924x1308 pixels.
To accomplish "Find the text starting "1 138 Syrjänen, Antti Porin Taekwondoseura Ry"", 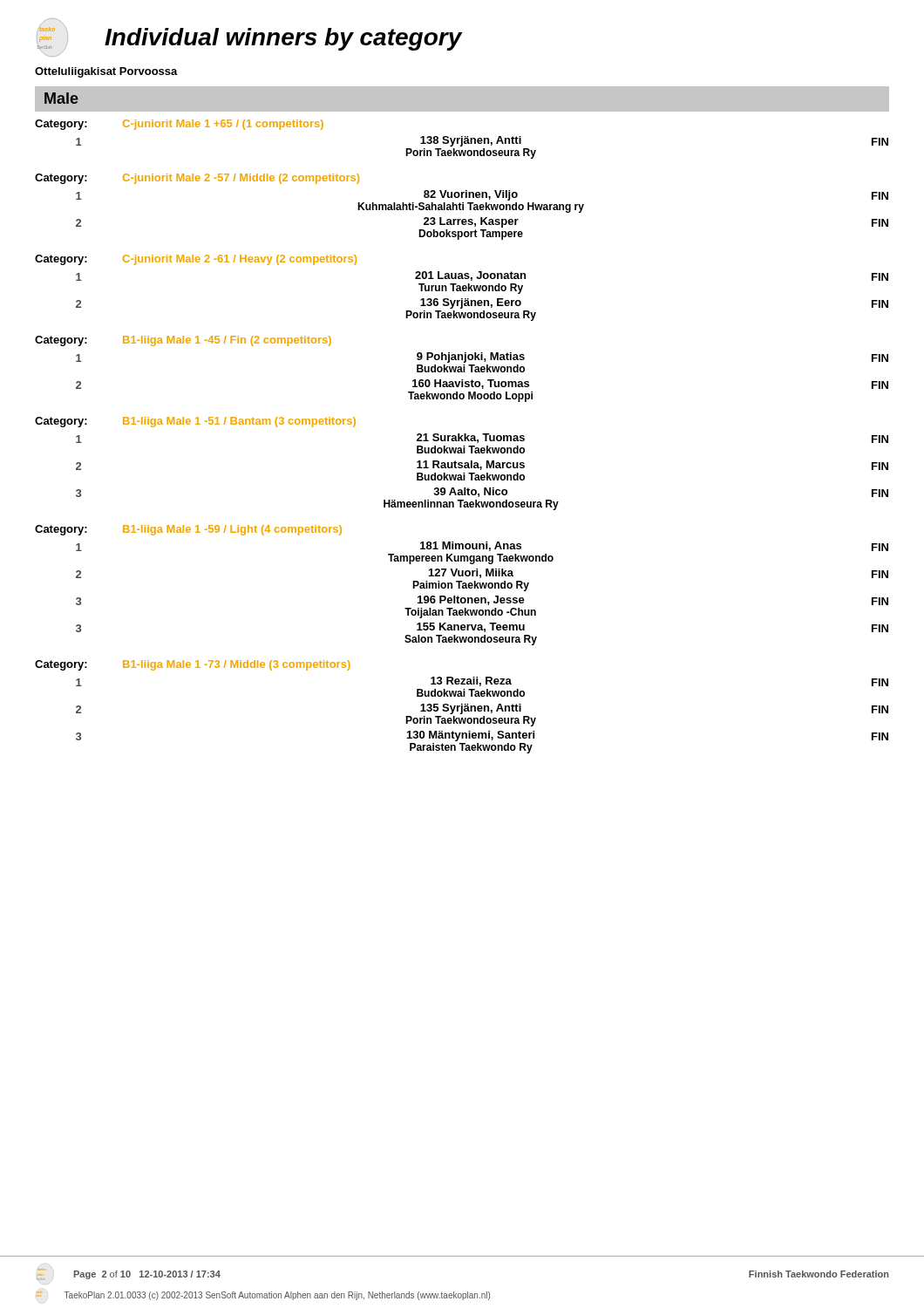I will [462, 146].
